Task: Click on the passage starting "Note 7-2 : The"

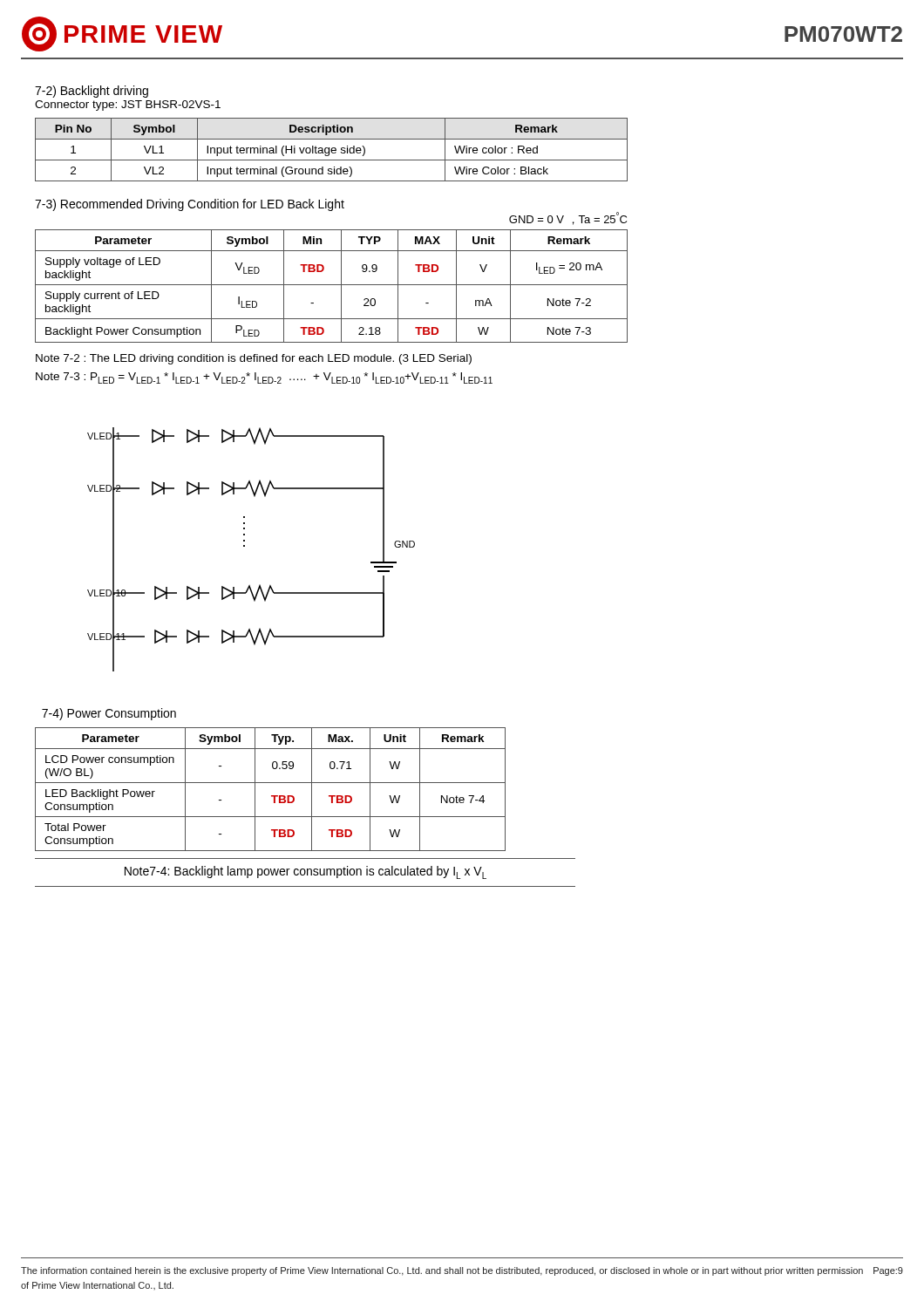Action: coord(254,358)
